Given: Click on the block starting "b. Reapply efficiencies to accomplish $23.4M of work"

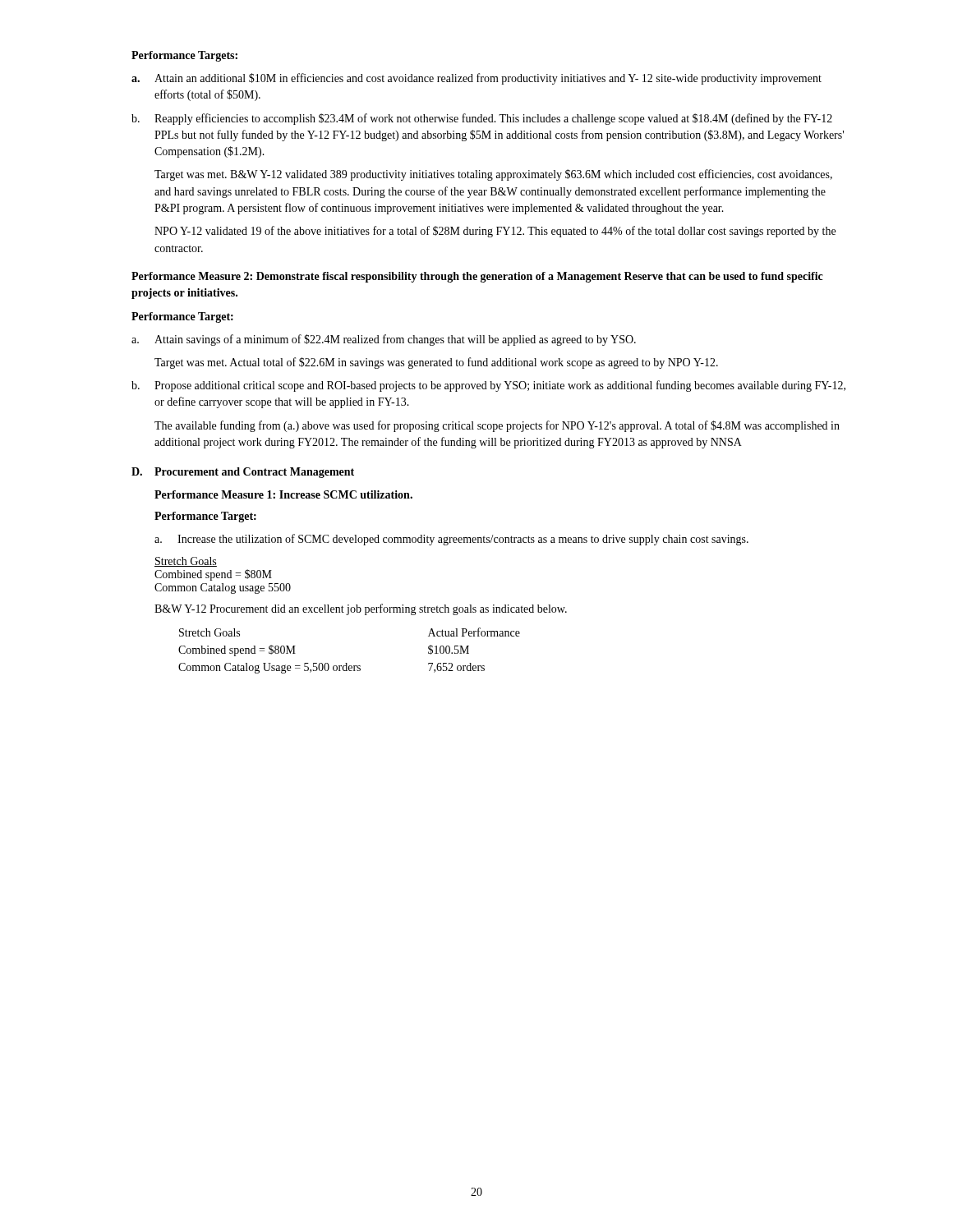Looking at the screenshot, I should click(489, 136).
